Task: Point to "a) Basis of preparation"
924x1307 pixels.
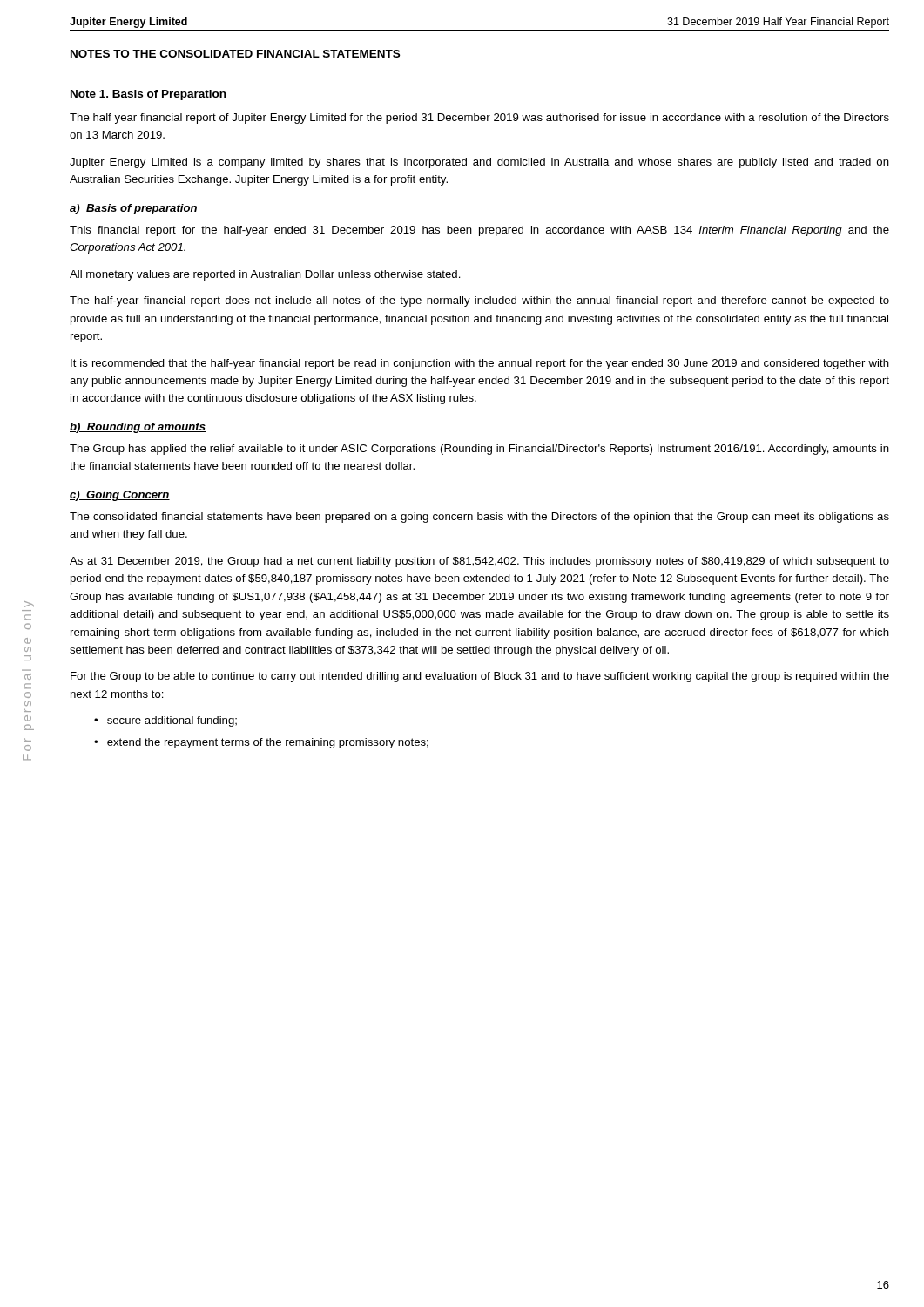Action: (x=134, y=208)
